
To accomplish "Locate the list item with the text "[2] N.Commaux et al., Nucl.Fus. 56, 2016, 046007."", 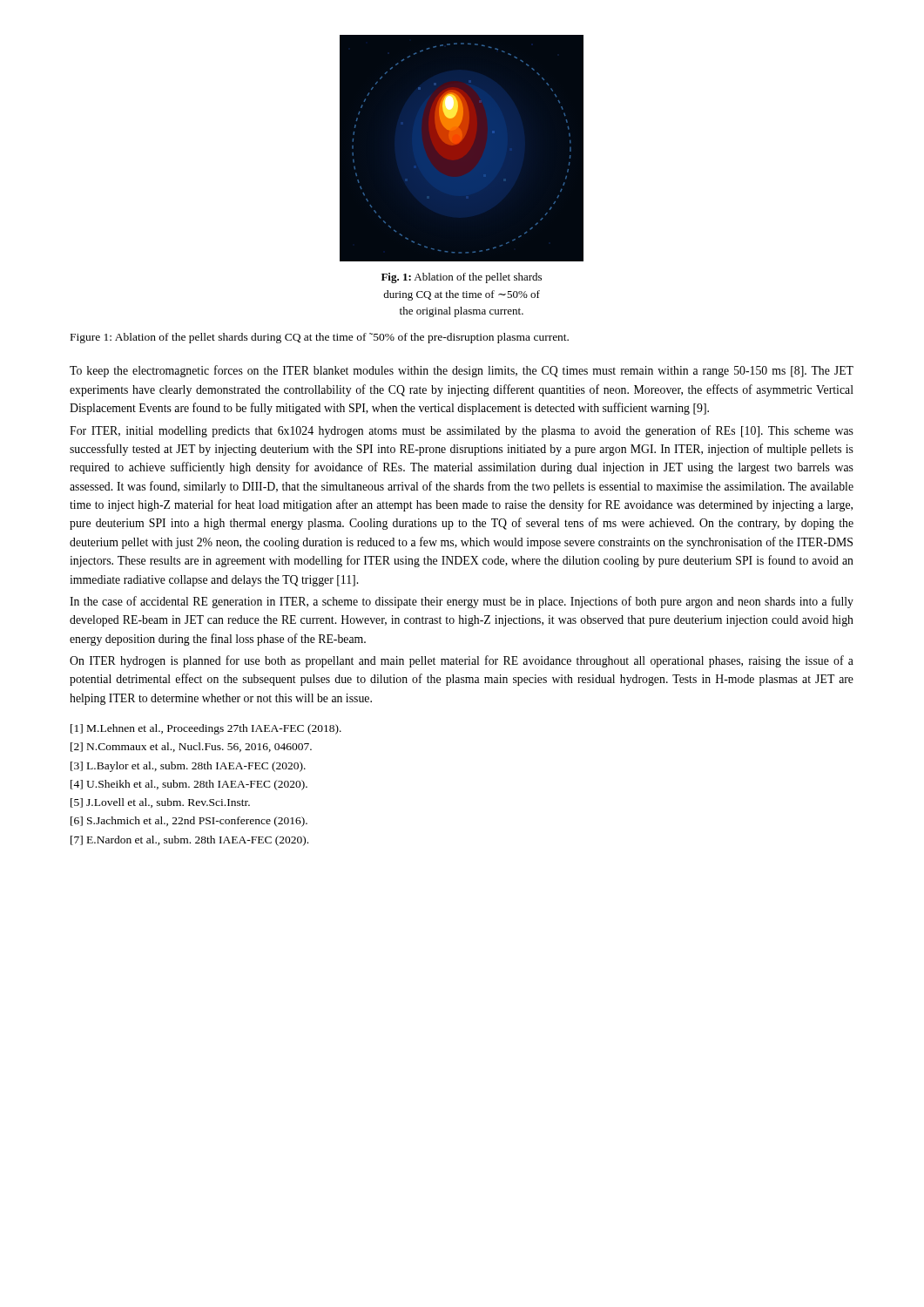I will tap(191, 747).
